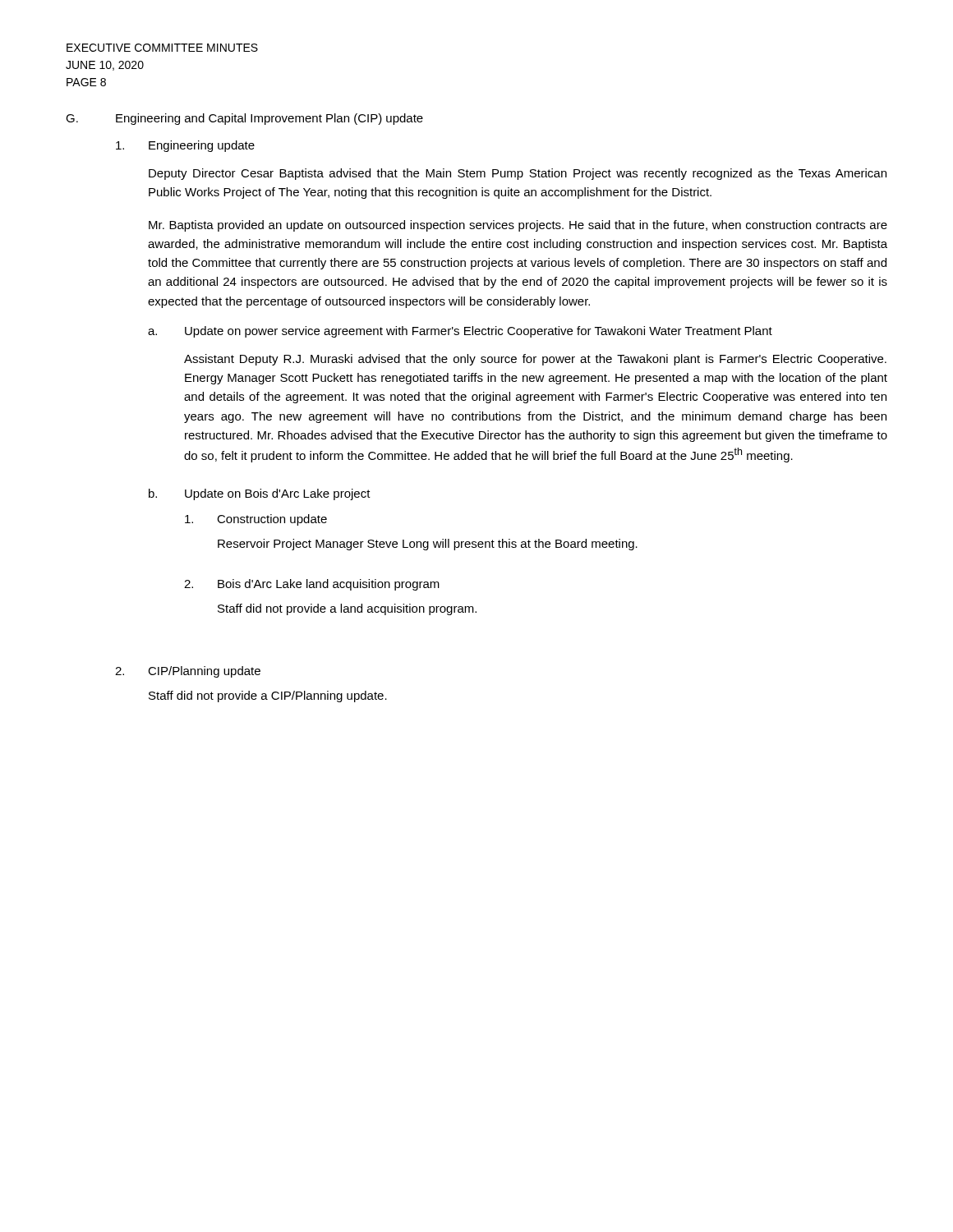Find the block starting "Engineering and Capital Improvement Plan (CIP) update"
Screen dimensions: 1232x953
tap(269, 118)
